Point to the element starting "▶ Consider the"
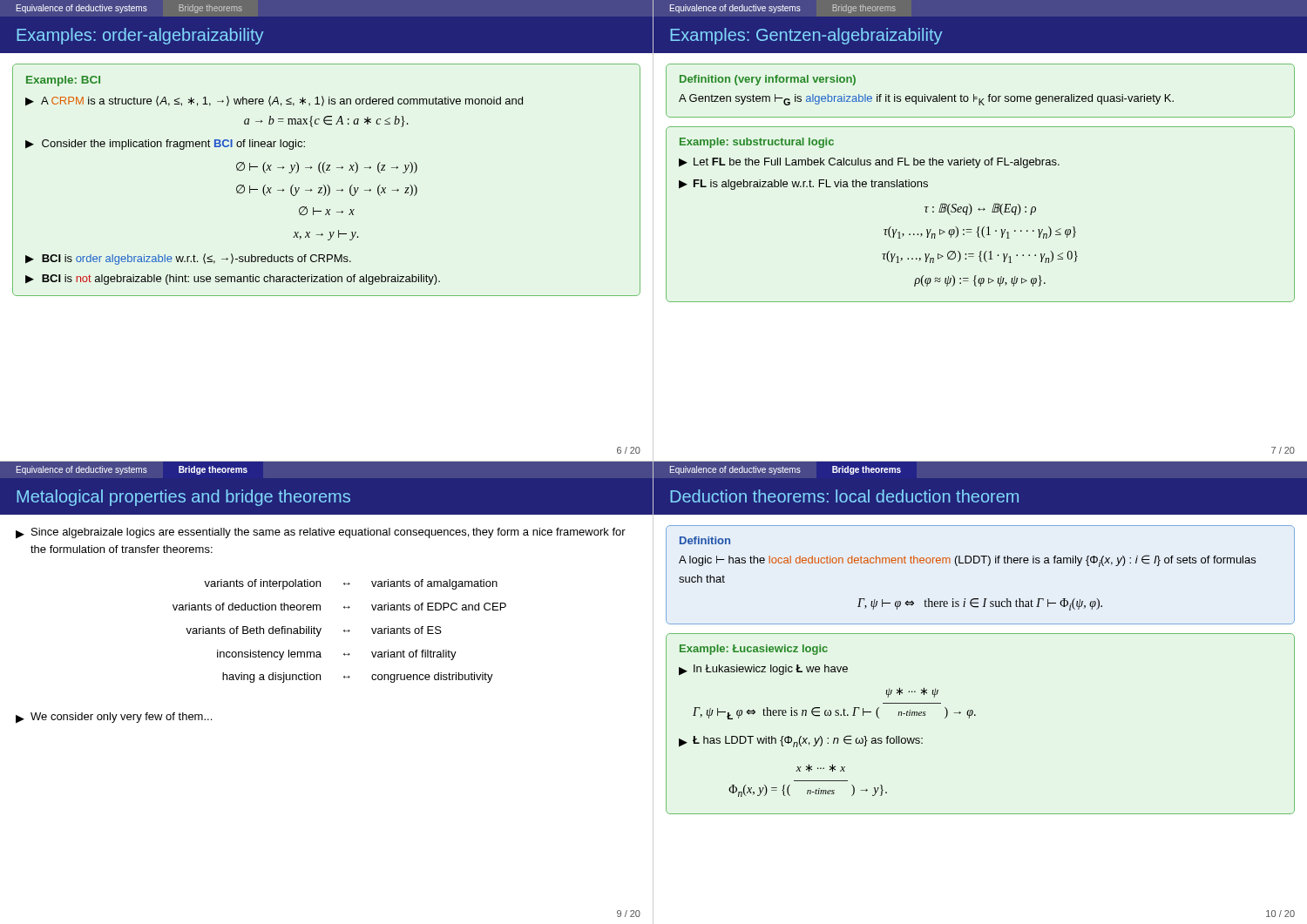The width and height of the screenshot is (1307, 924). [x=166, y=143]
